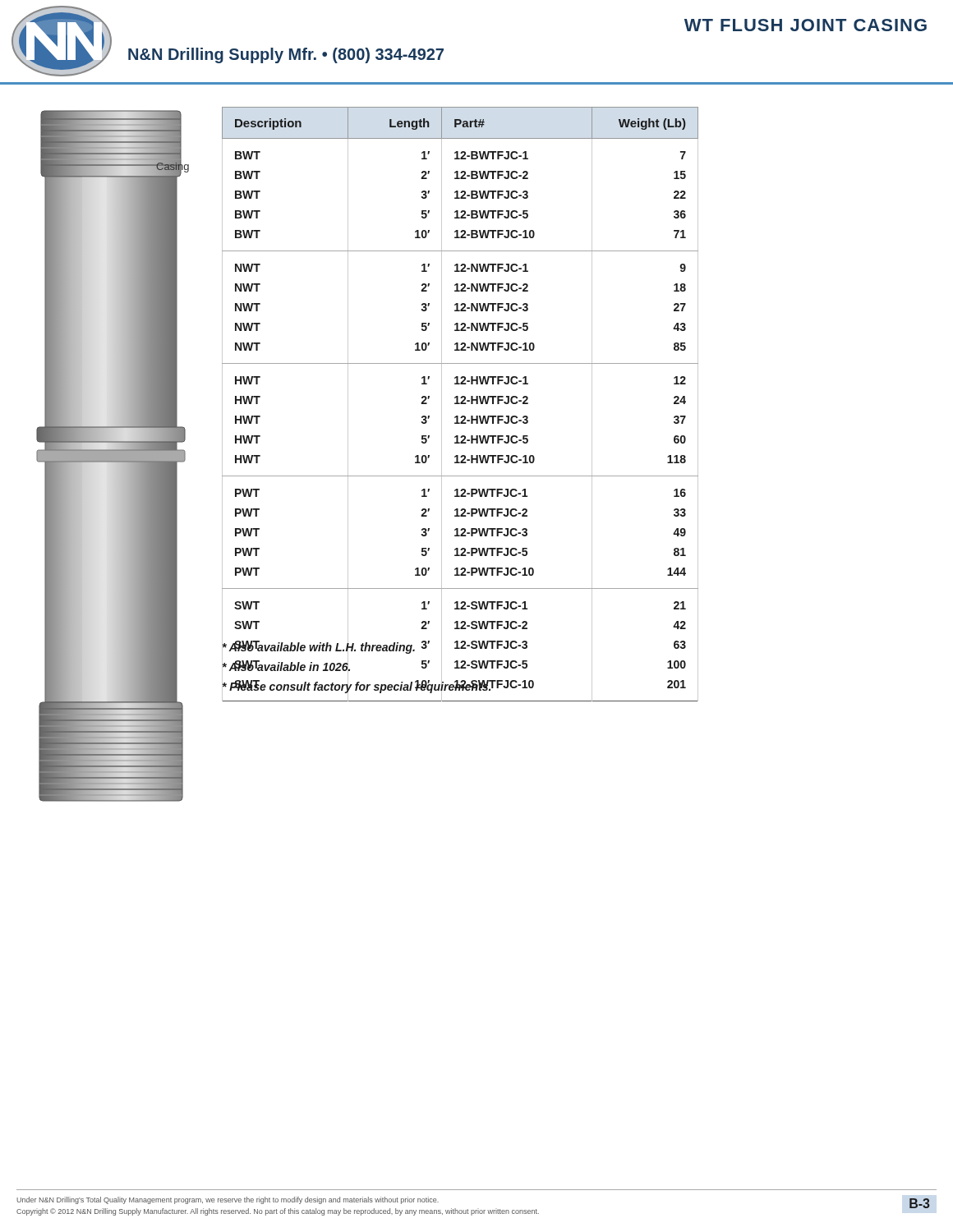This screenshot has height=1232, width=953.
Task: Locate the block of text that opens with "Please consult factory for"
Action: 357,687
